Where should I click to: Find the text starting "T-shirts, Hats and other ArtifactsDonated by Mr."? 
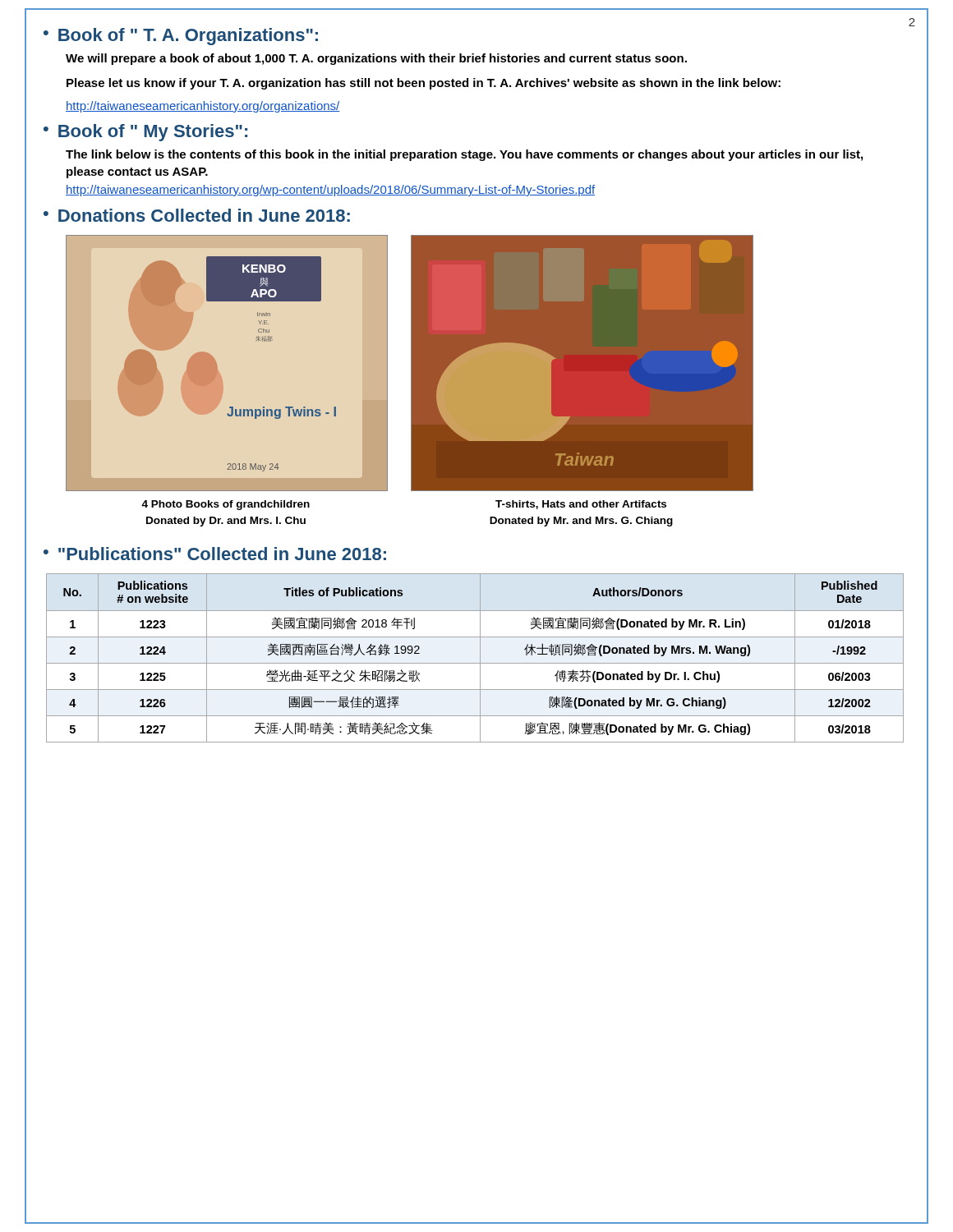coord(581,512)
